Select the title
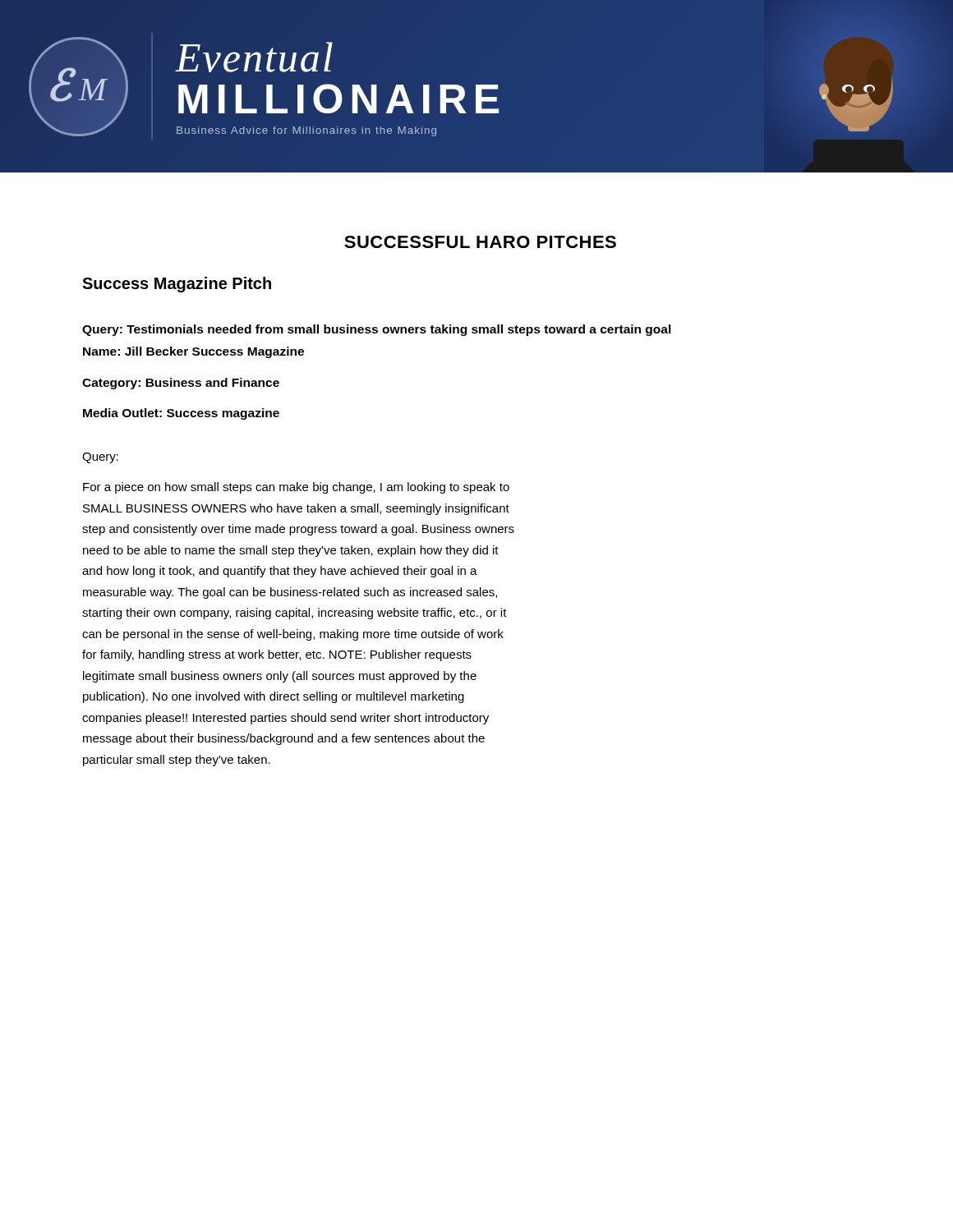This screenshot has height=1232, width=953. (x=481, y=242)
